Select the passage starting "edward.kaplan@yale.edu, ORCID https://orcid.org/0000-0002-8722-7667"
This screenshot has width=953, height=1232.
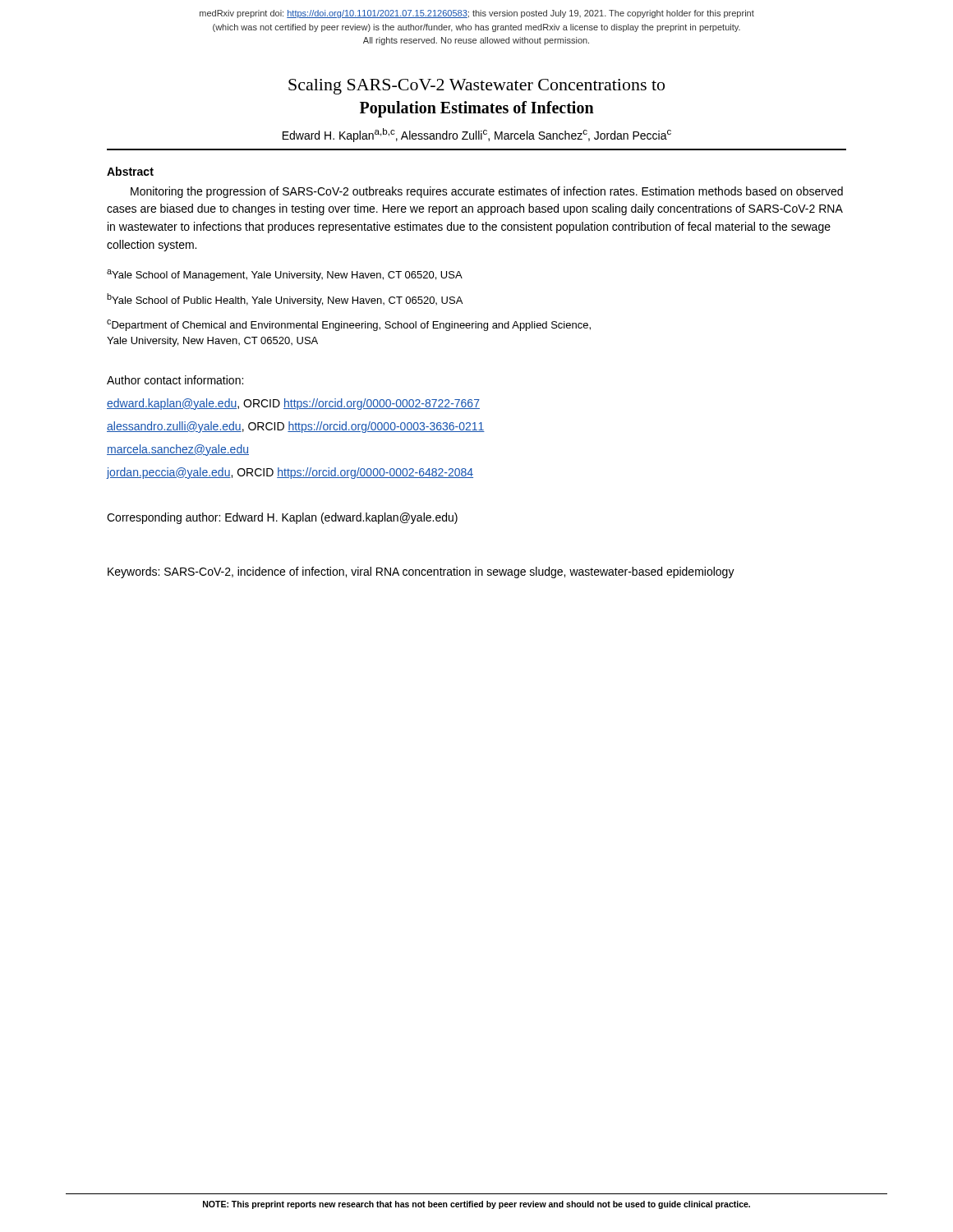coord(293,403)
